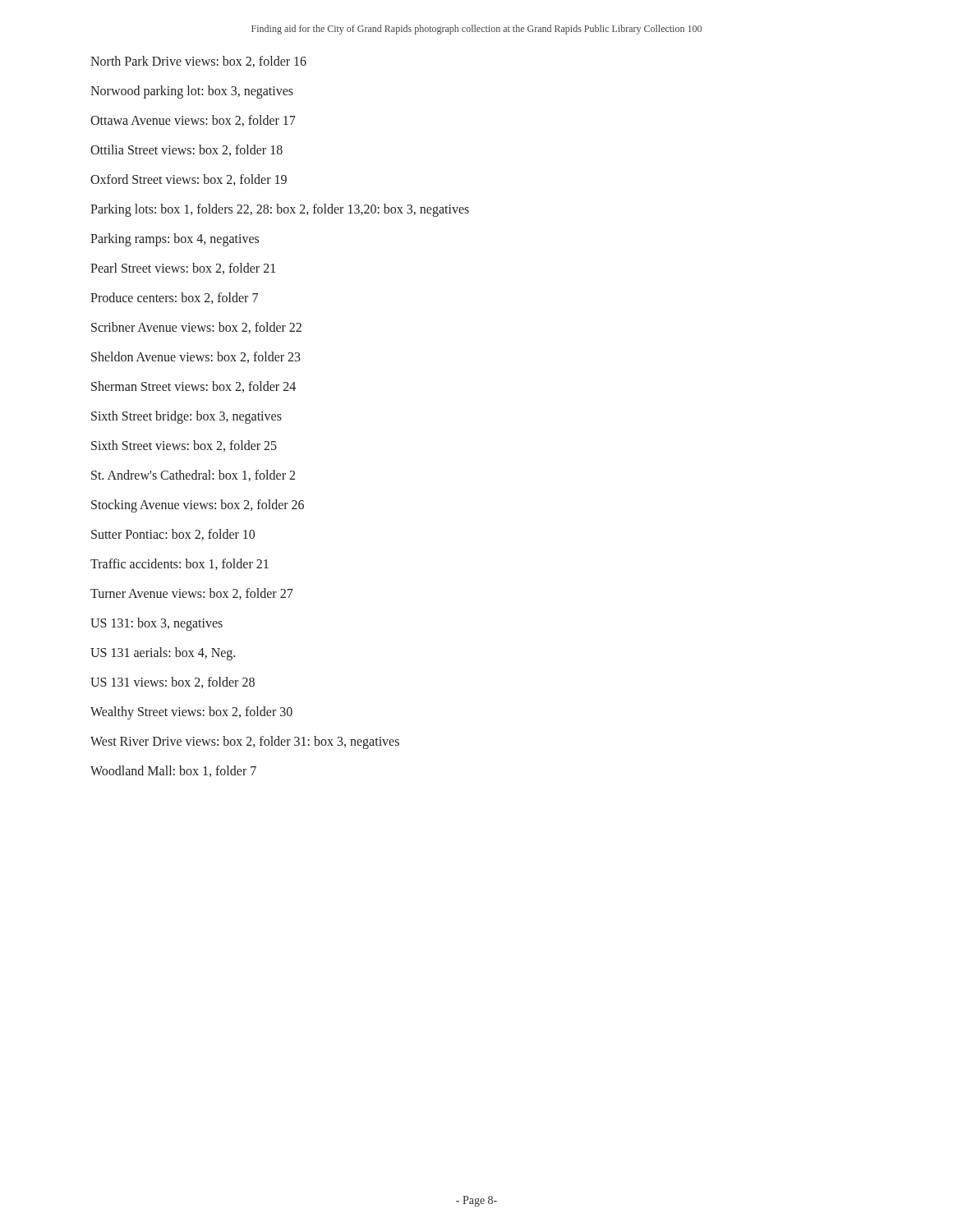Click the passage that begins "Wealthy Street views: box"
The width and height of the screenshot is (953, 1232).
point(192,712)
